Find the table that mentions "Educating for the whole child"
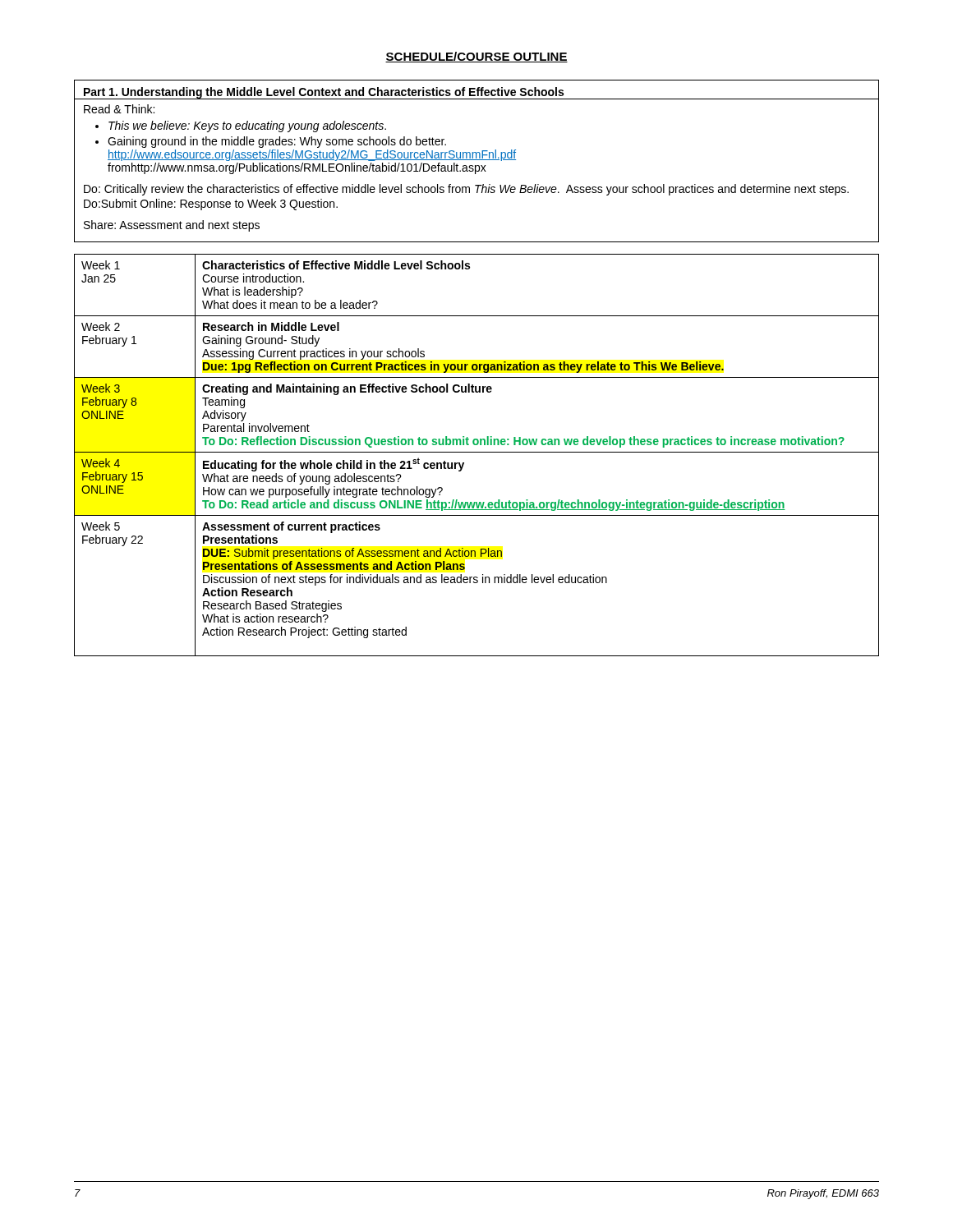This screenshot has height=1232, width=953. pos(476,455)
